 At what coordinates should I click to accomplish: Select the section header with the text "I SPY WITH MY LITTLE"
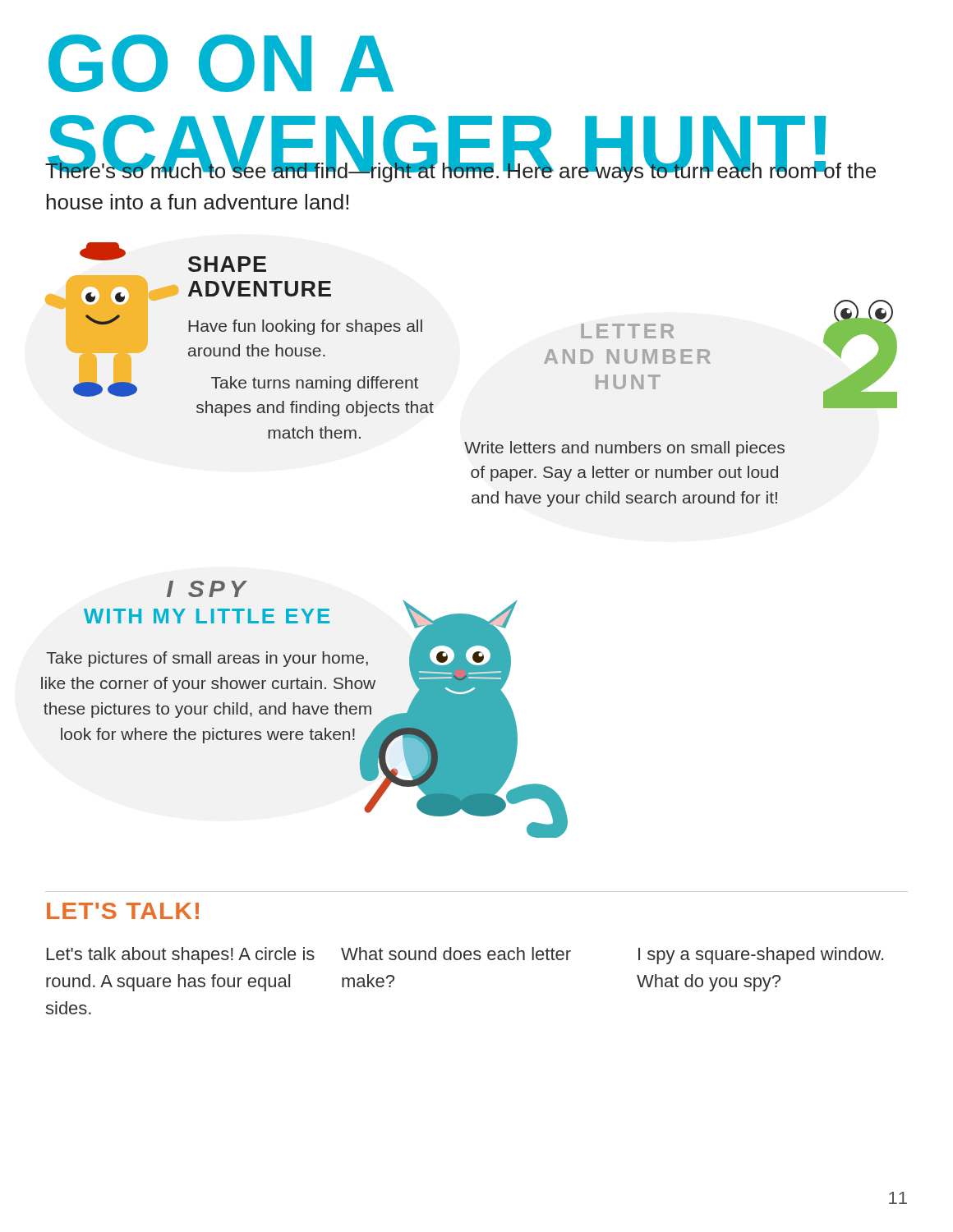click(208, 602)
